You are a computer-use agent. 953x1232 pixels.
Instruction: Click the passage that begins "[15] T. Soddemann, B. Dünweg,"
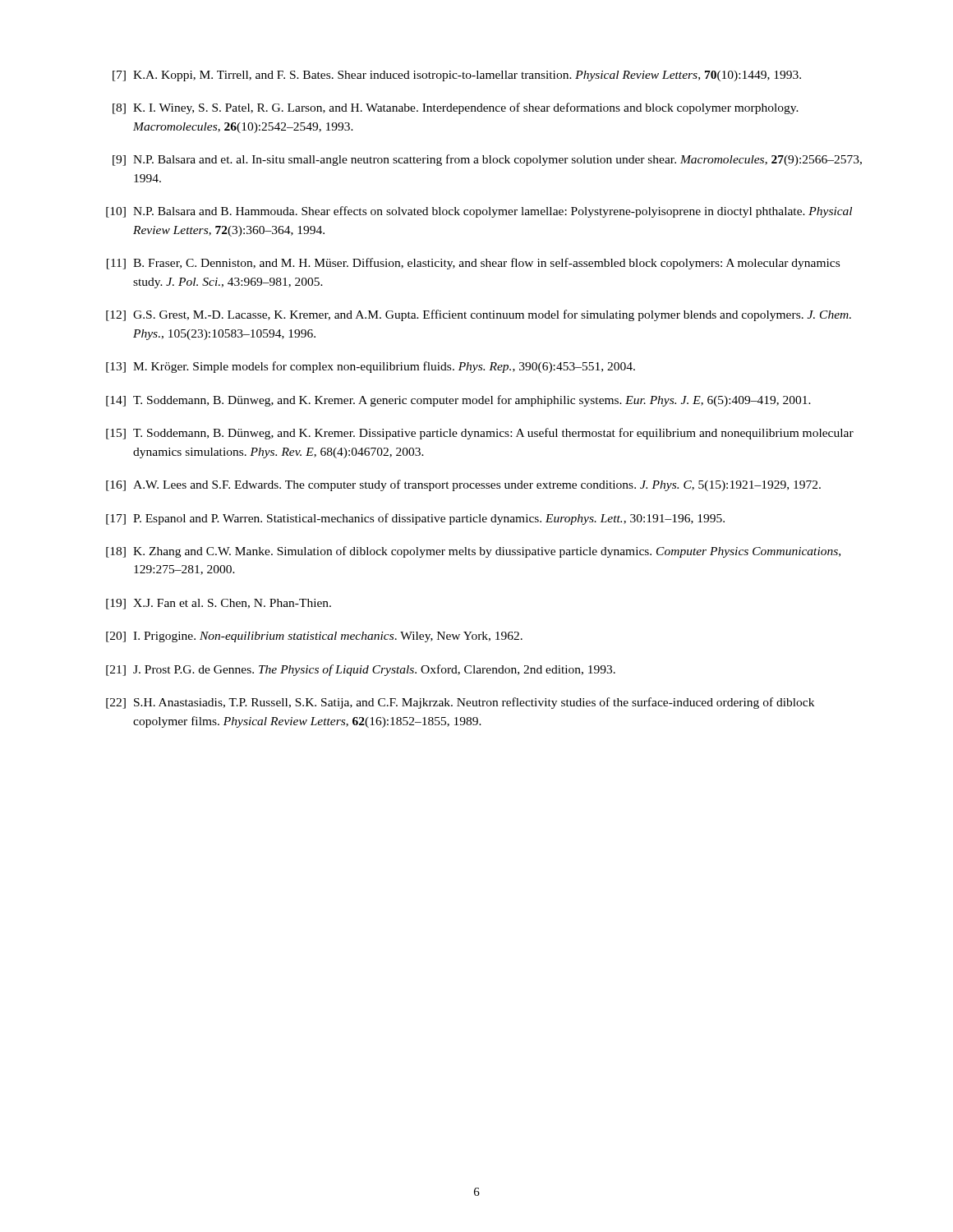click(476, 442)
